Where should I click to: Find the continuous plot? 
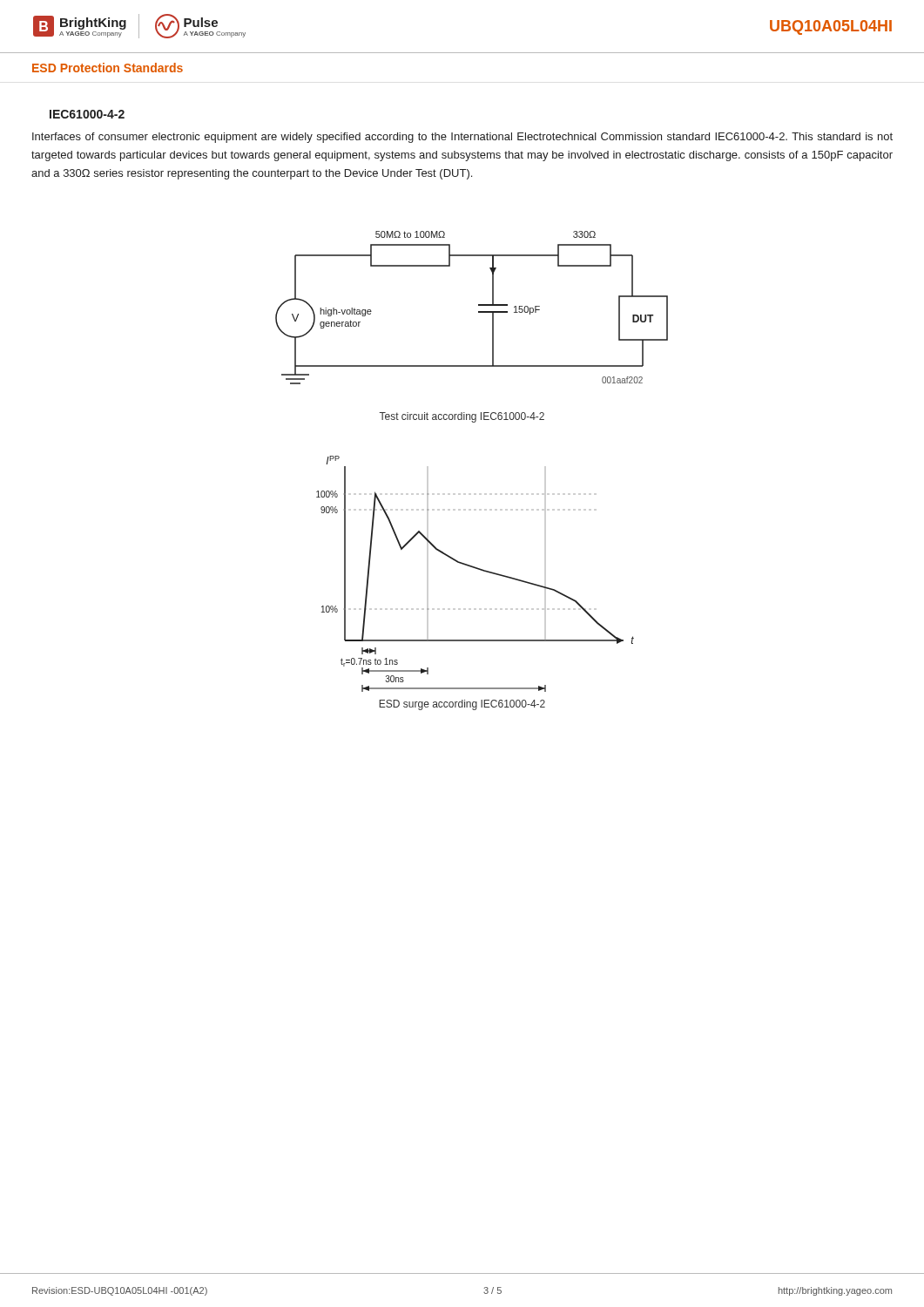(x=462, y=571)
